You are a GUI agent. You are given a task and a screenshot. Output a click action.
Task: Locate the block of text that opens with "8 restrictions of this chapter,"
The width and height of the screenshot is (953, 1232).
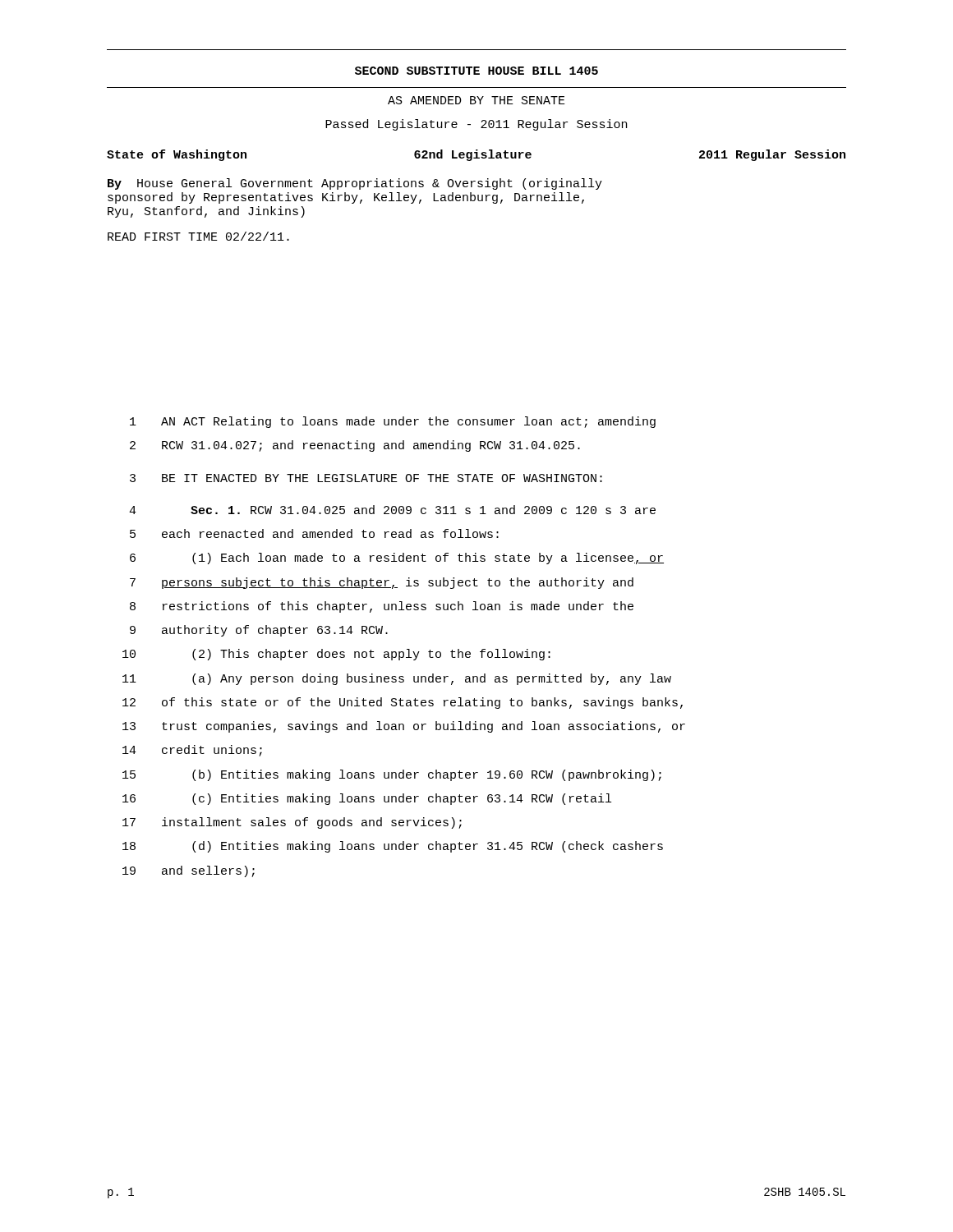(476, 607)
